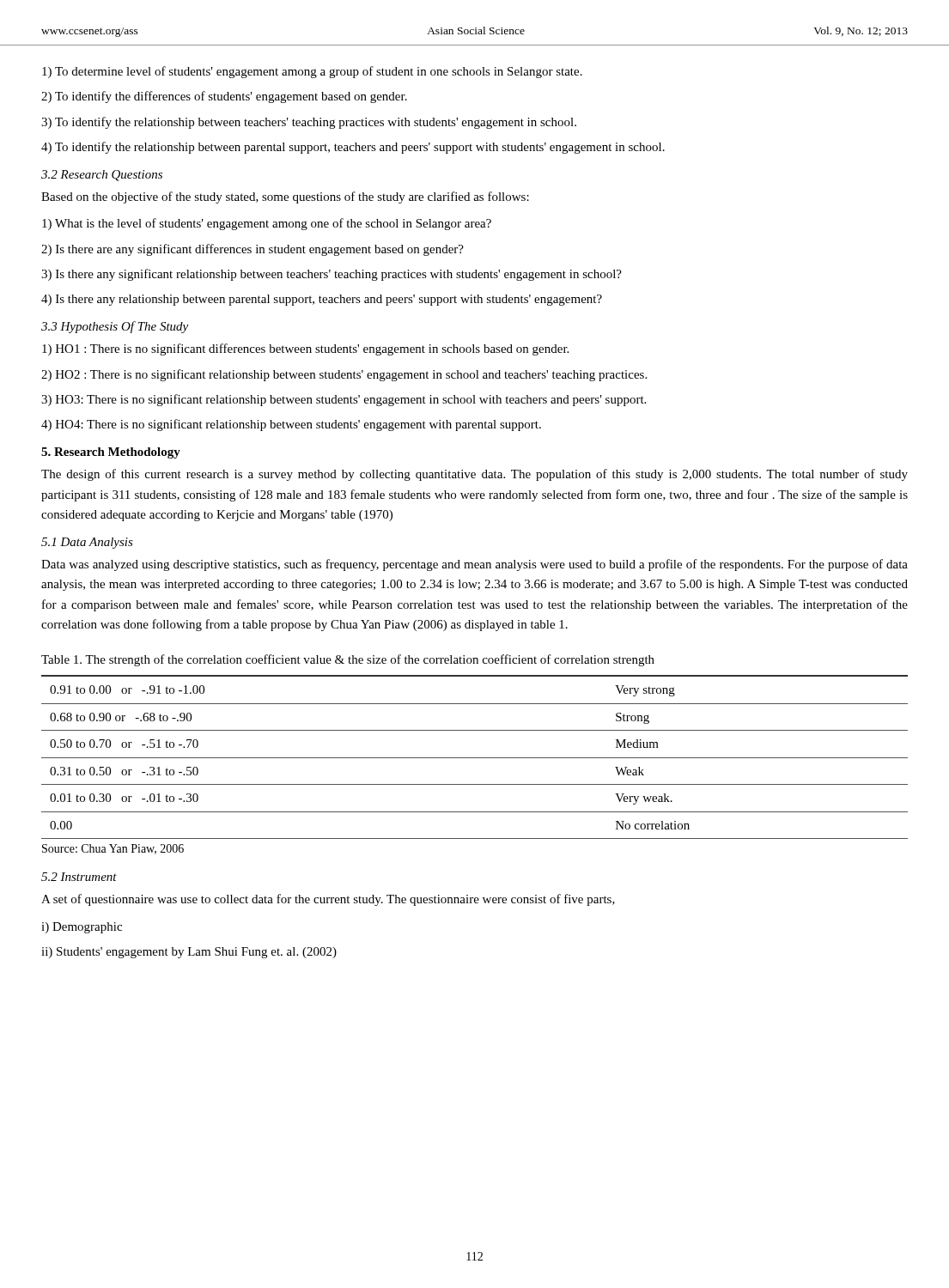Screen dimensions: 1288x949
Task: Find the element starting "5.2 Instrument"
Action: pyautogui.click(x=79, y=877)
